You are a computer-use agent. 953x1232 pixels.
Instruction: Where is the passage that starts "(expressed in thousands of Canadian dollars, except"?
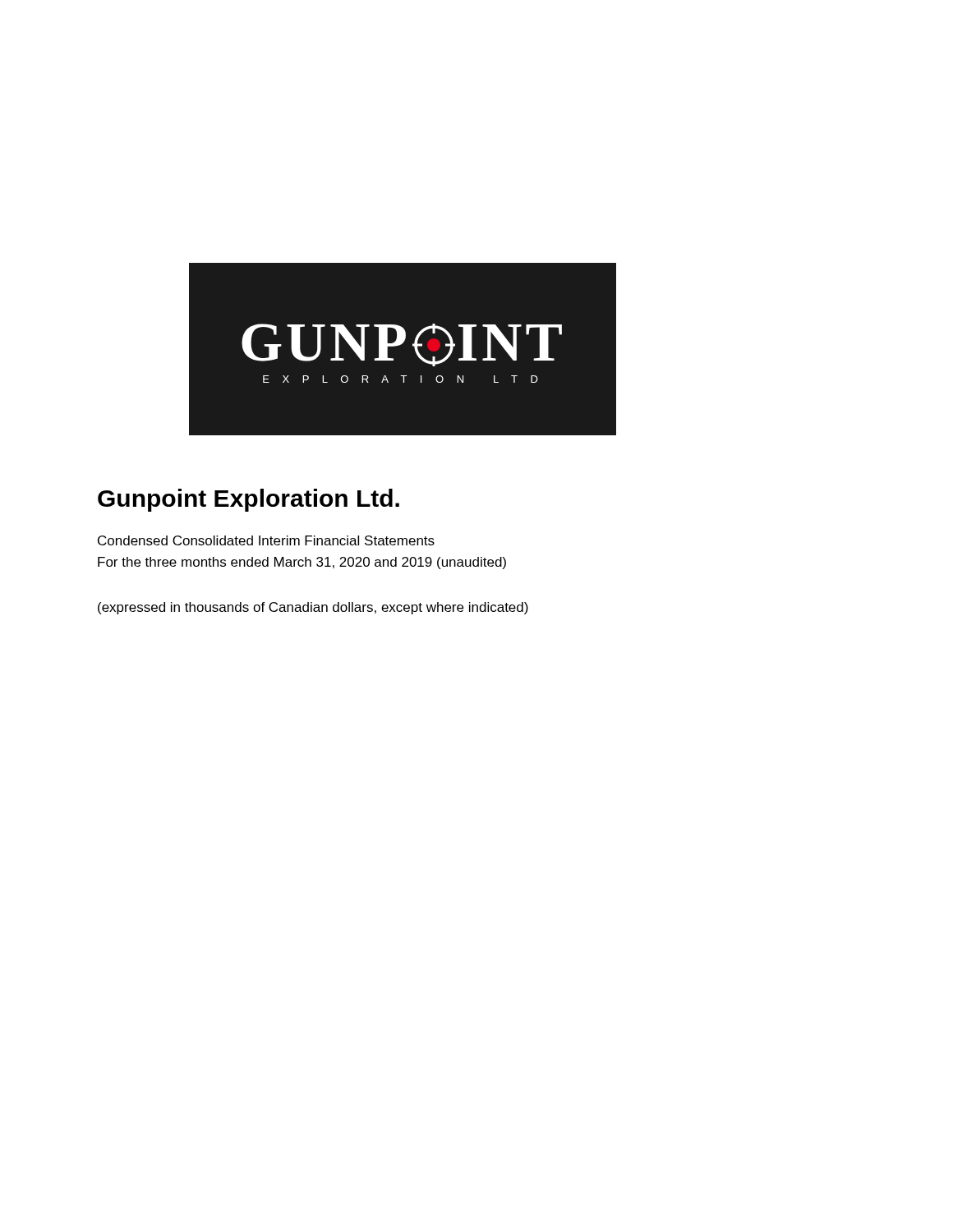pyautogui.click(x=313, y=607)
